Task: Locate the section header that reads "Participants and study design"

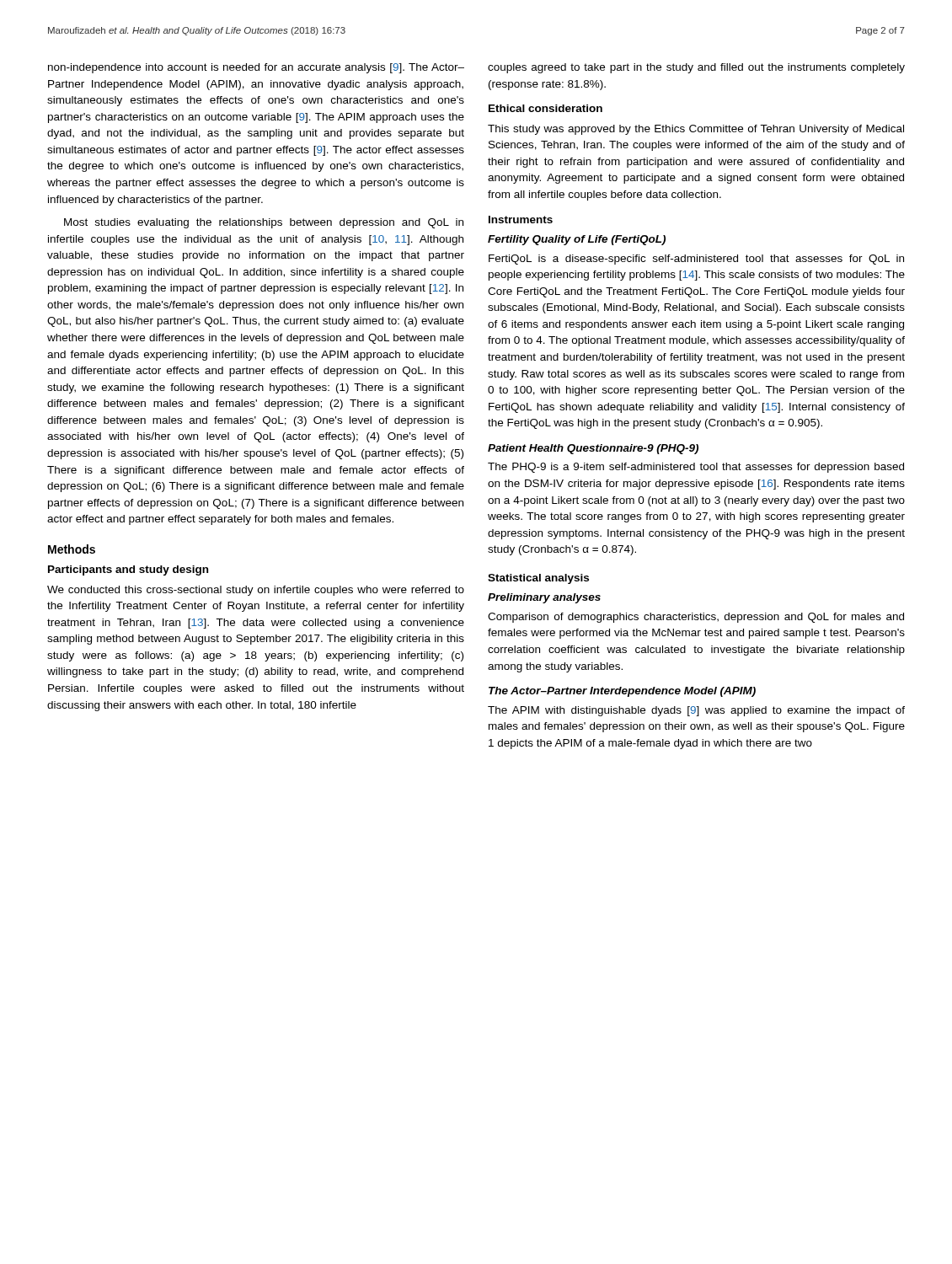Action: [x=128, y=570]
